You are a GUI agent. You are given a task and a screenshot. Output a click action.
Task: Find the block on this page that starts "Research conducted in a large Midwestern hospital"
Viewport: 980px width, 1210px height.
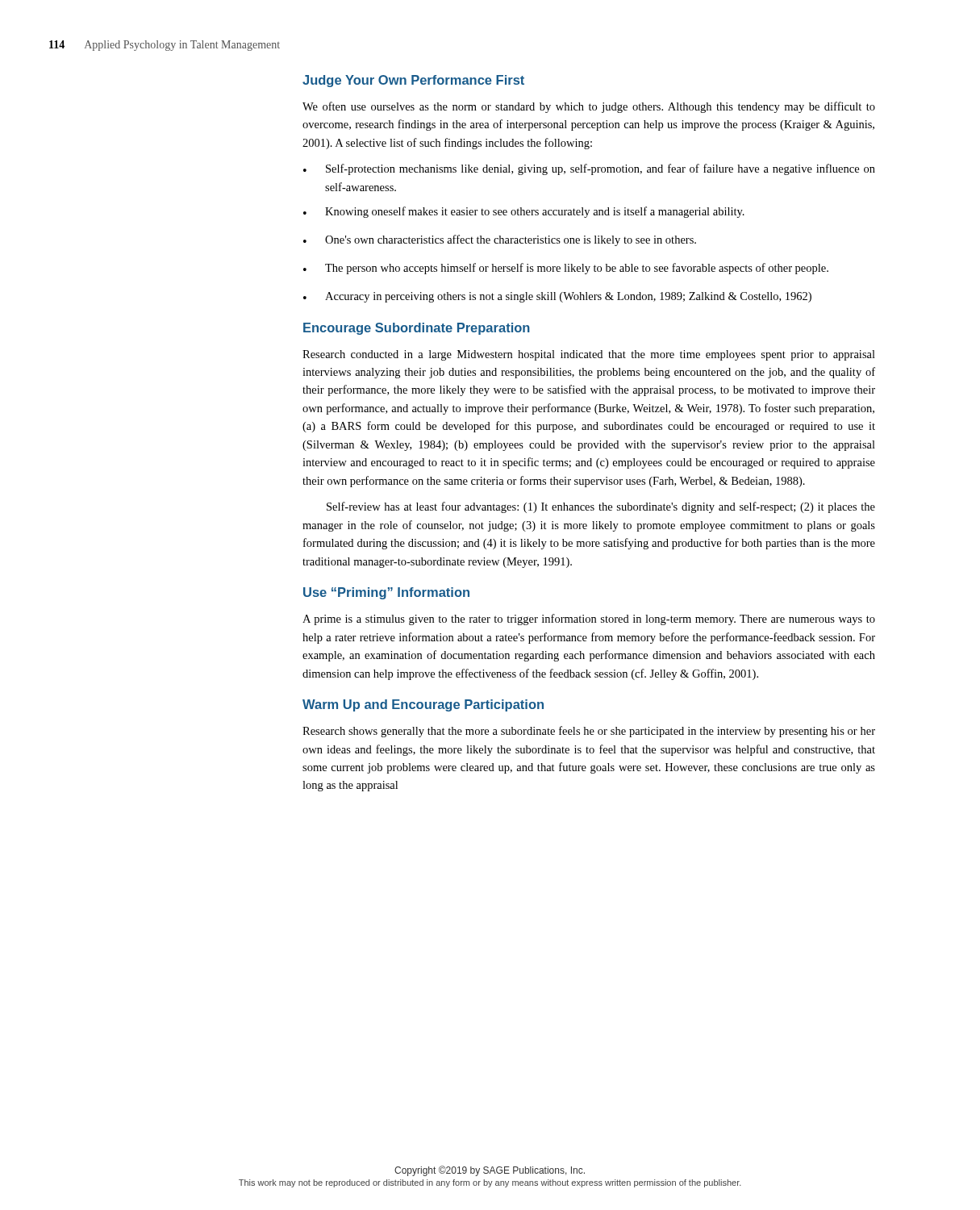[x=589, y=417]
